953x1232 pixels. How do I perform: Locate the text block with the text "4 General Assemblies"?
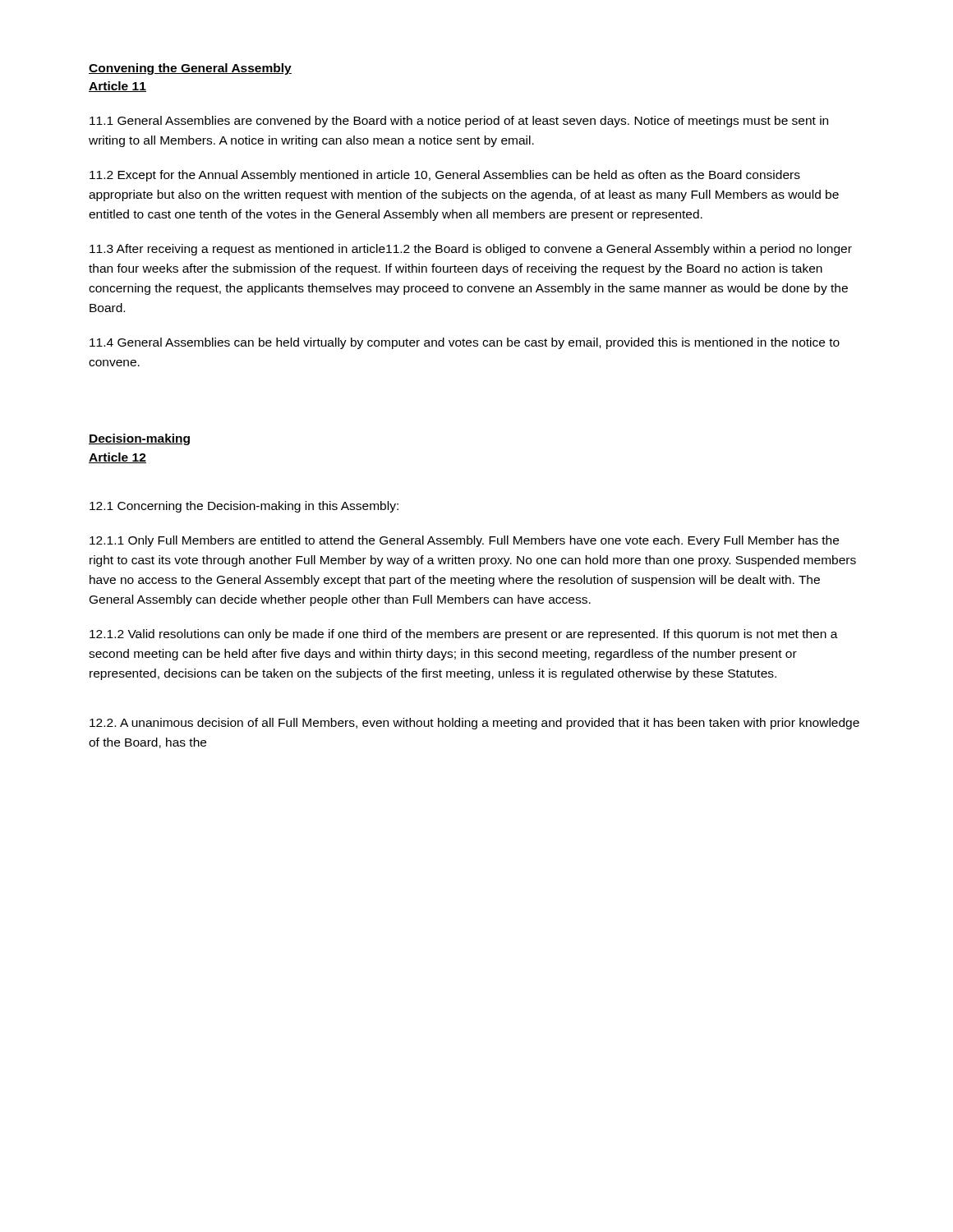tap(464, 352)
